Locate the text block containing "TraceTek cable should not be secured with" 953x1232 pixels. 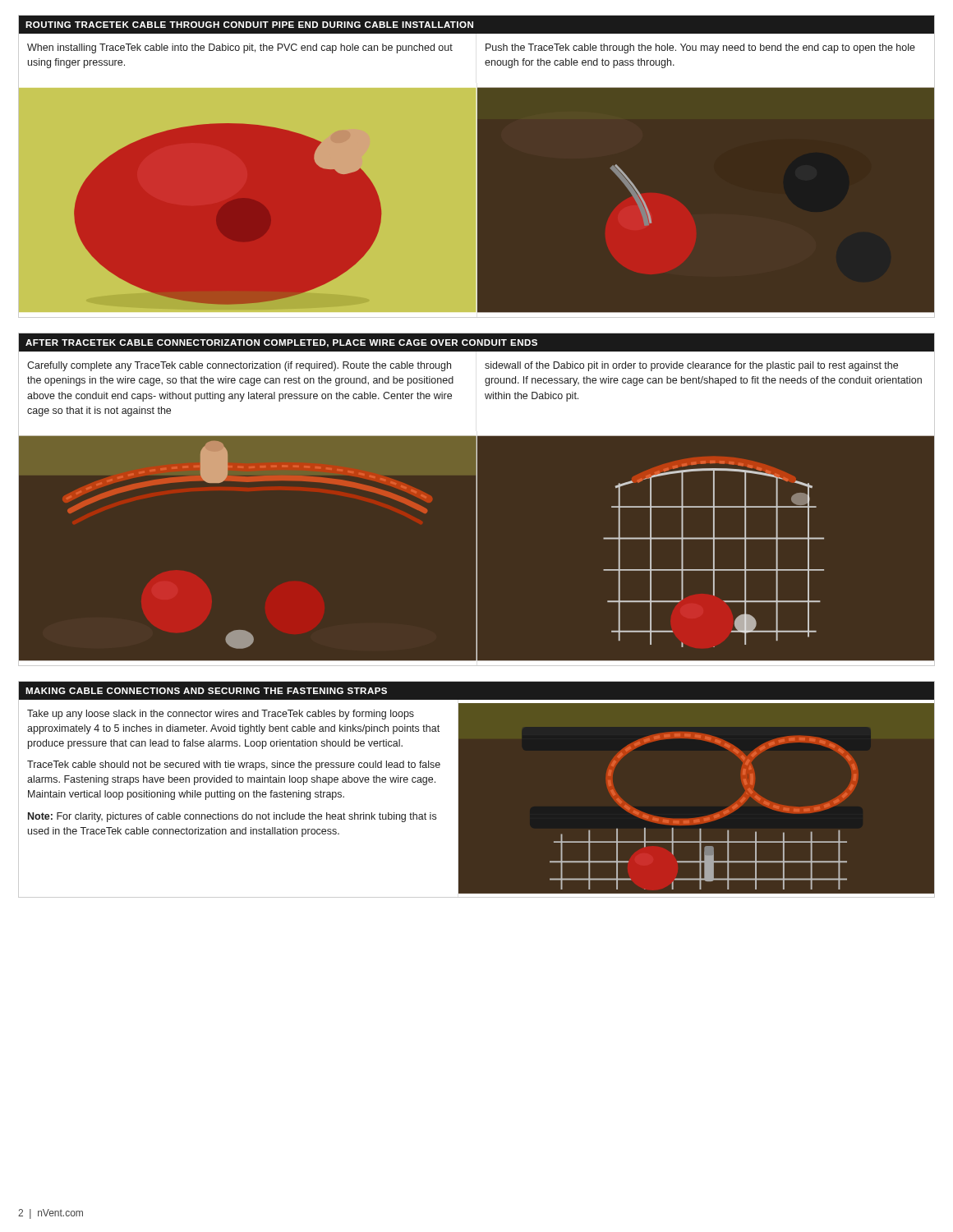coord(238,780)
